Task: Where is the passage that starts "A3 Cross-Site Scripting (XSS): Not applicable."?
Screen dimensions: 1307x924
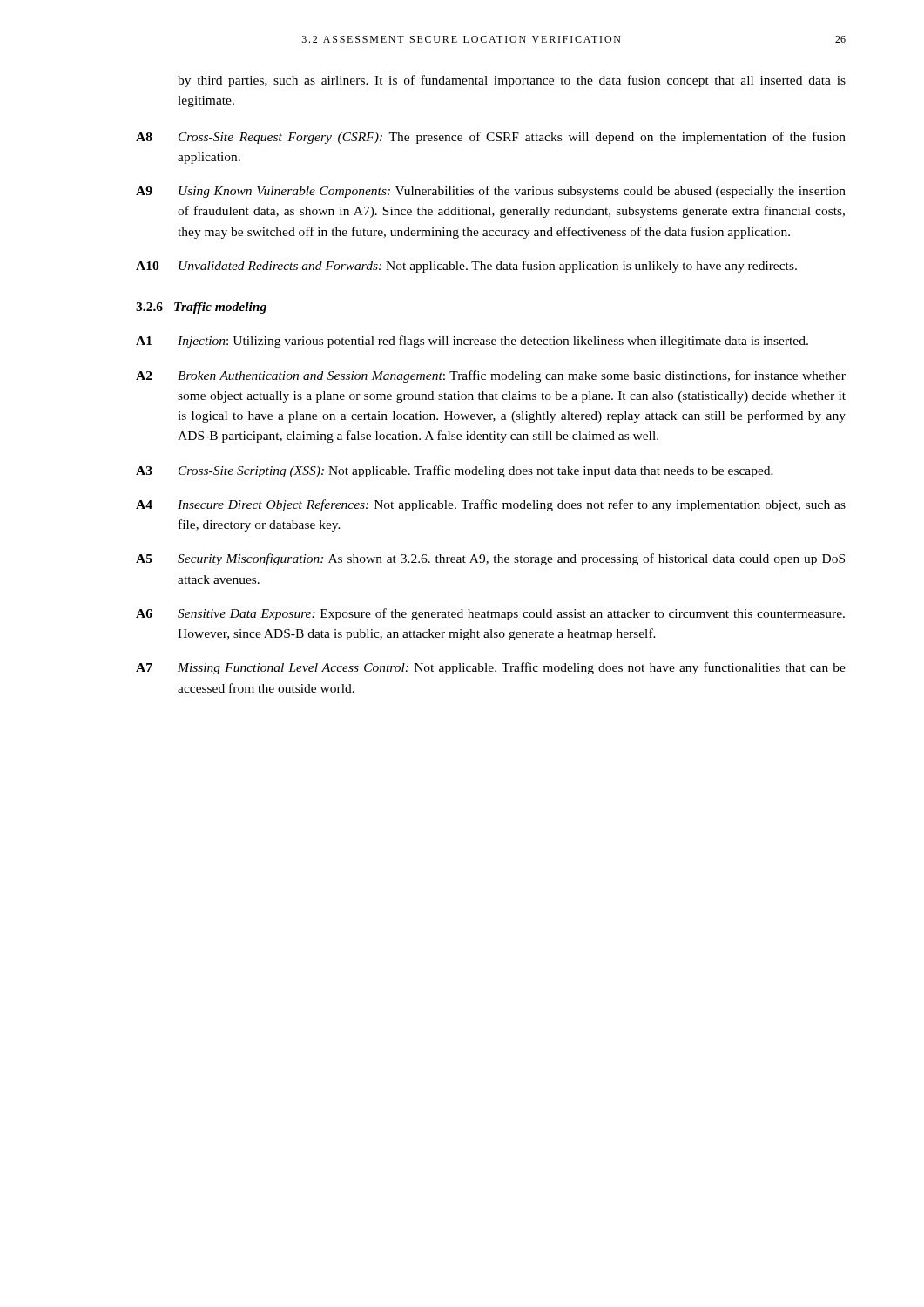Action: [x=491, y=470]
